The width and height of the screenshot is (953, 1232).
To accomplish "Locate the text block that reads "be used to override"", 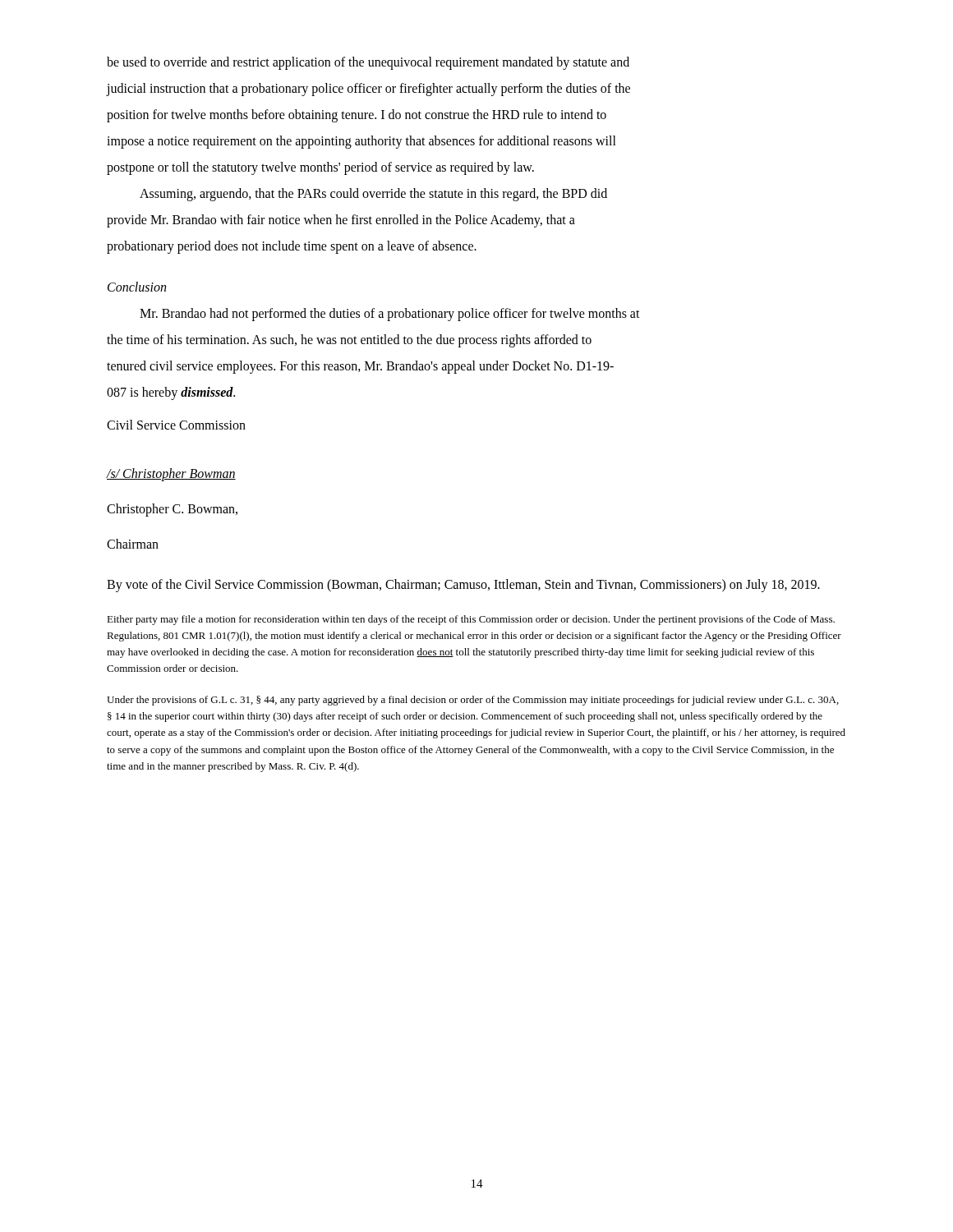I will 476,115.
